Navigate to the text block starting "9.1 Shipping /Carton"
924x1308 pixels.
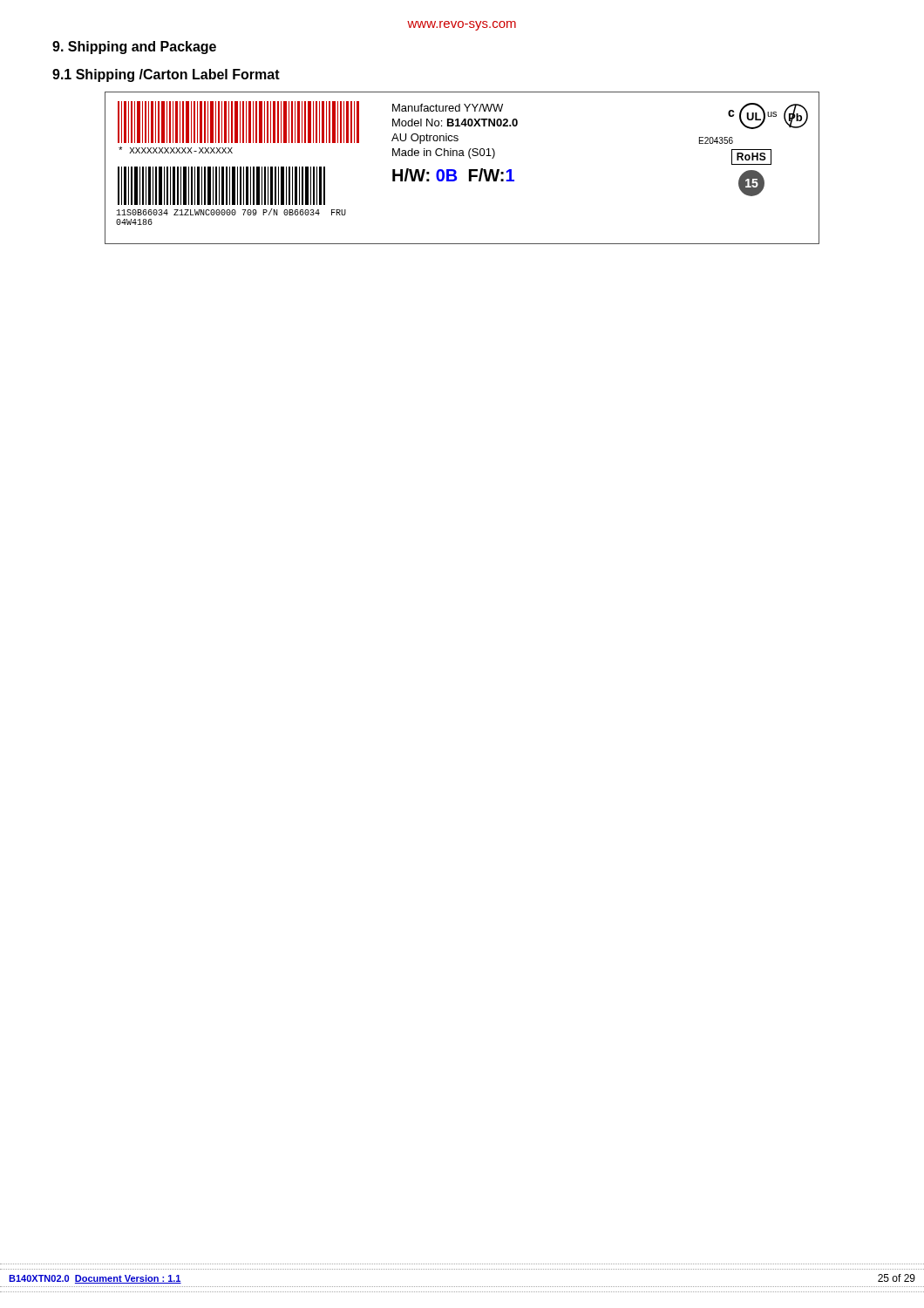tap(166, 75)
